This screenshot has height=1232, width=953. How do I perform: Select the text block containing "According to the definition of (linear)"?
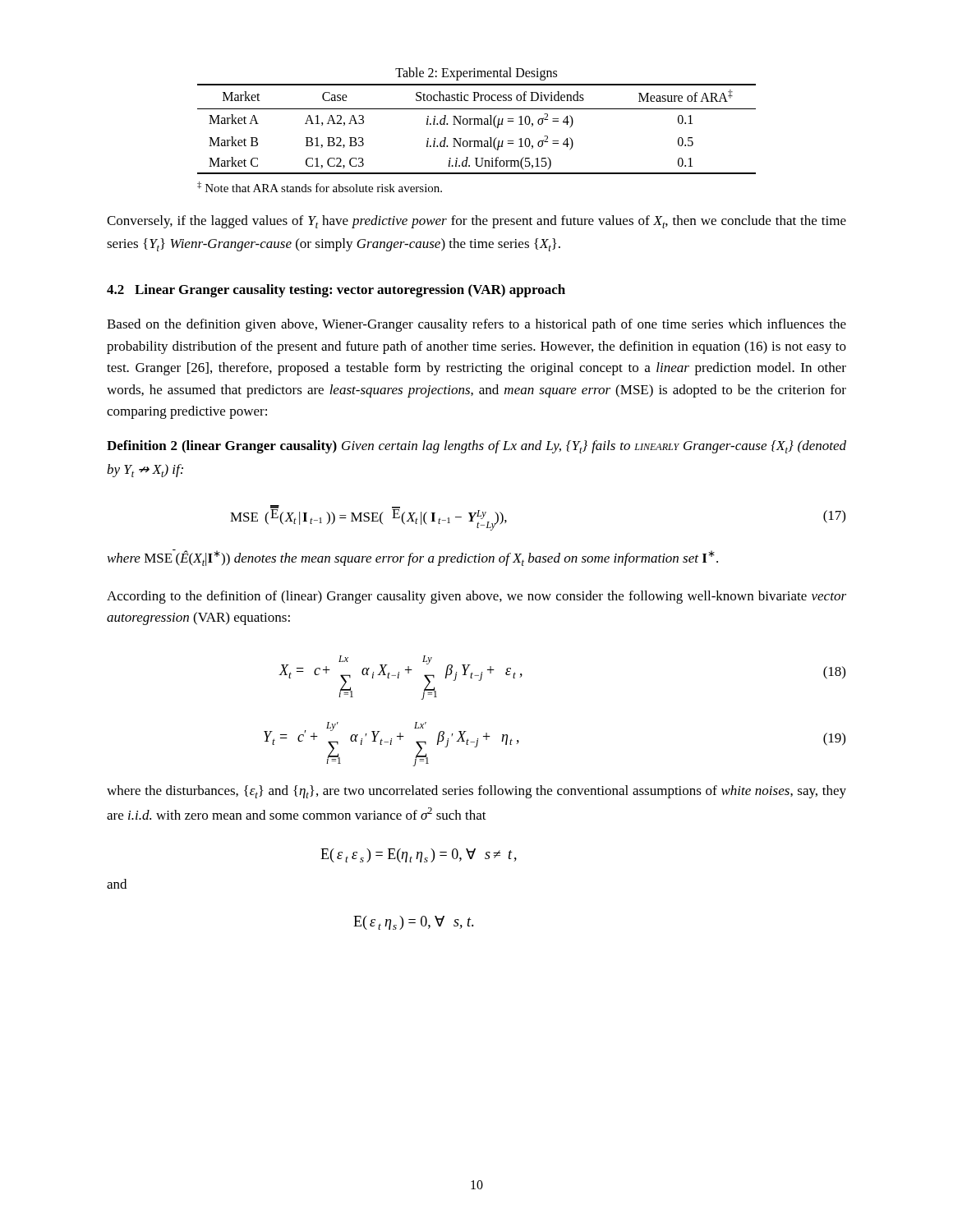pyautogui.click(x=476, y=607)
